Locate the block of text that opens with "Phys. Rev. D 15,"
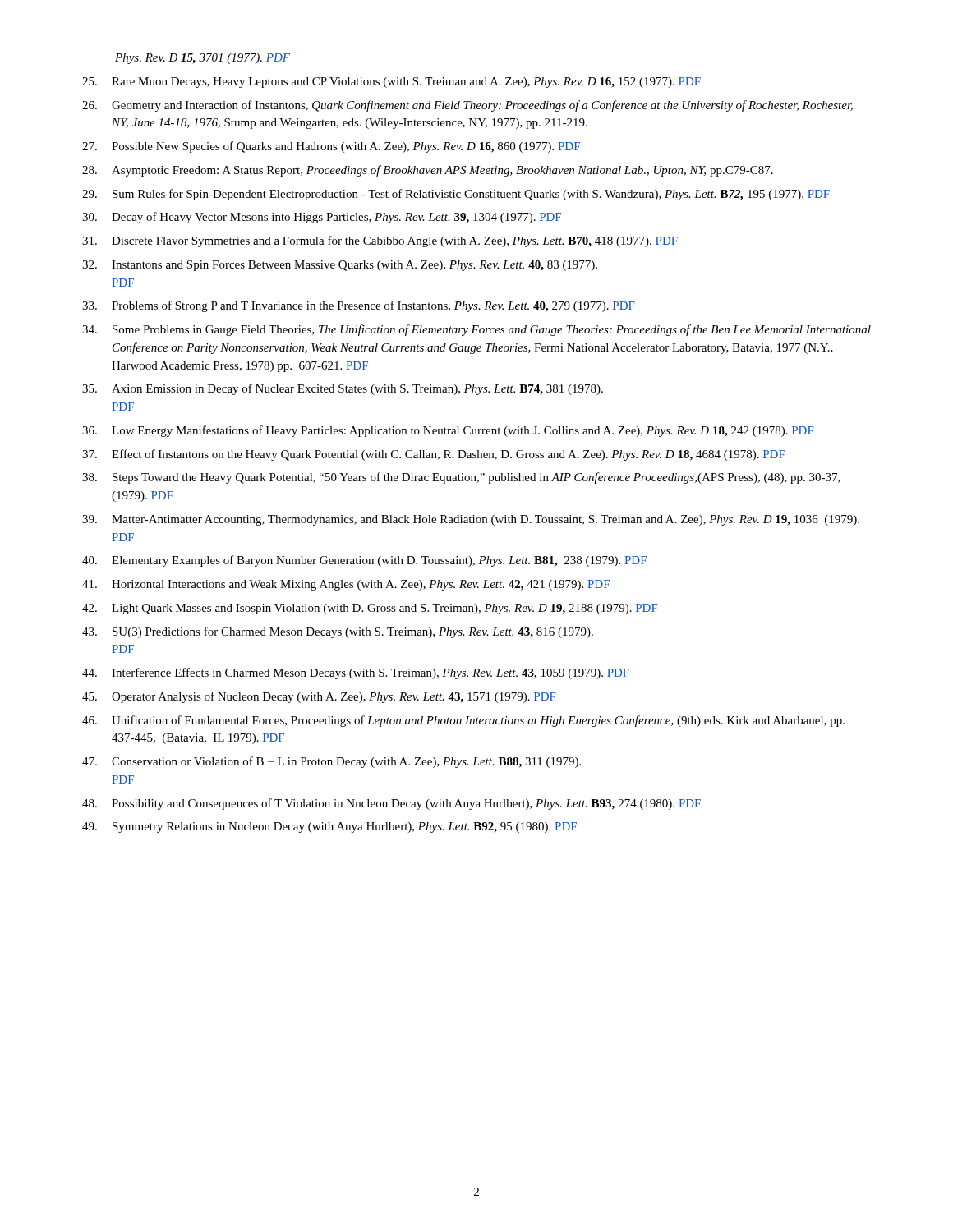The image size is (953, 1232). pyautogui.click(x=203, y=57)
